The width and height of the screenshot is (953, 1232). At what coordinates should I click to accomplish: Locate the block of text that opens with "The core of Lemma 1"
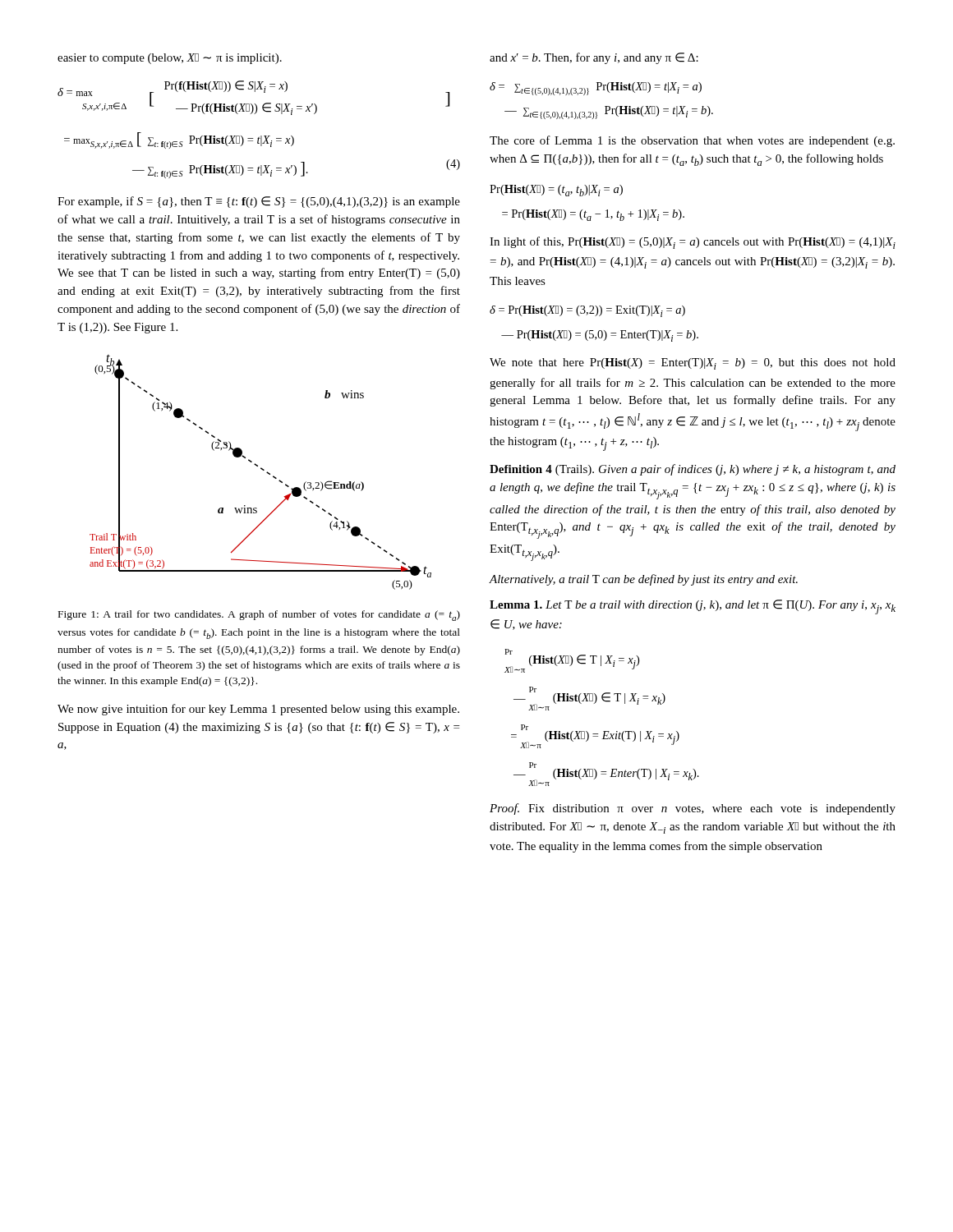click(693, 151)
